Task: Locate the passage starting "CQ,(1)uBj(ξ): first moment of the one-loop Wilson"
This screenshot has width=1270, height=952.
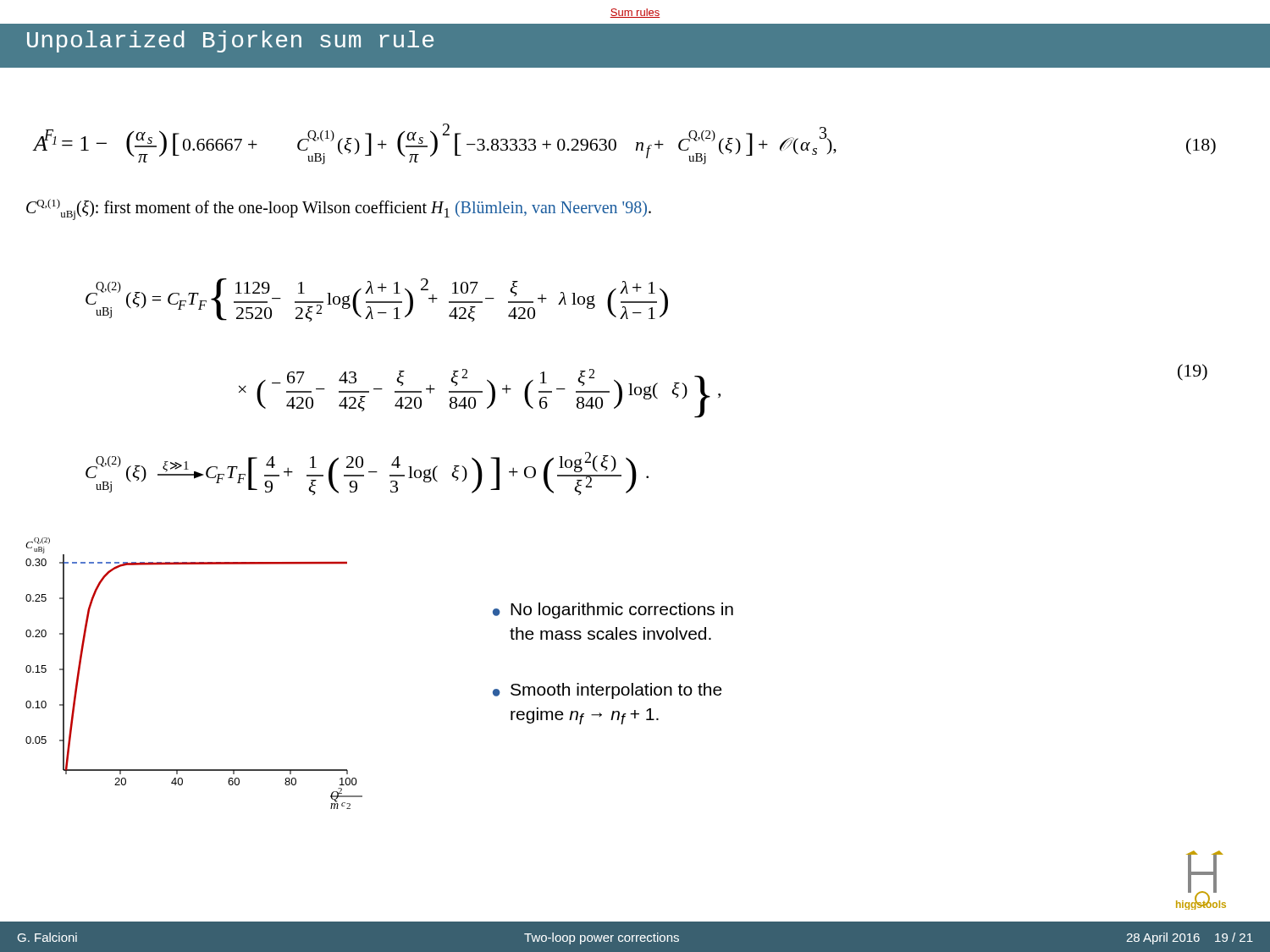Action: [339, 209]
